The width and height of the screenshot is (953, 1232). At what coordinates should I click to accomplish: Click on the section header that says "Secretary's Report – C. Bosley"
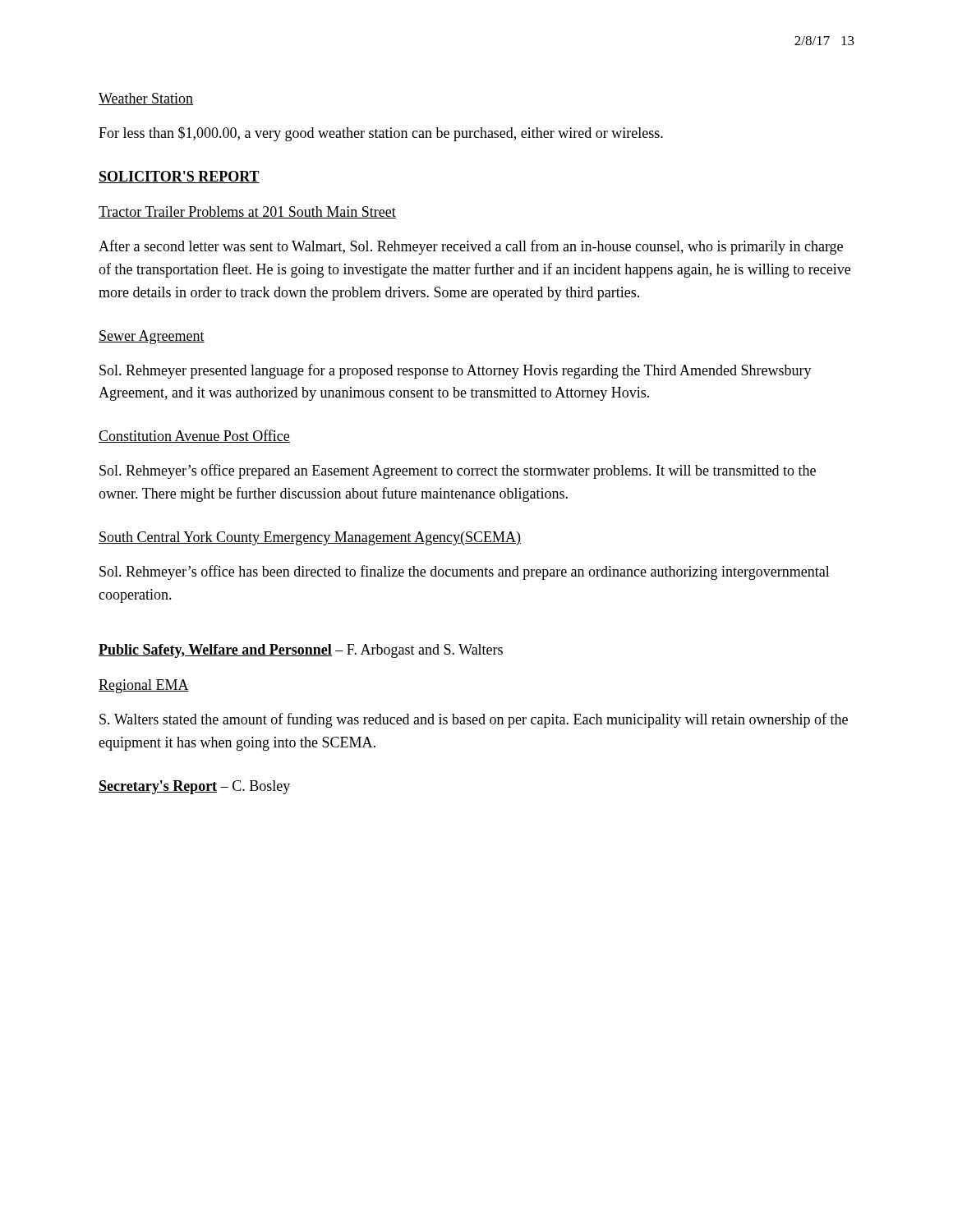point(194,786)
